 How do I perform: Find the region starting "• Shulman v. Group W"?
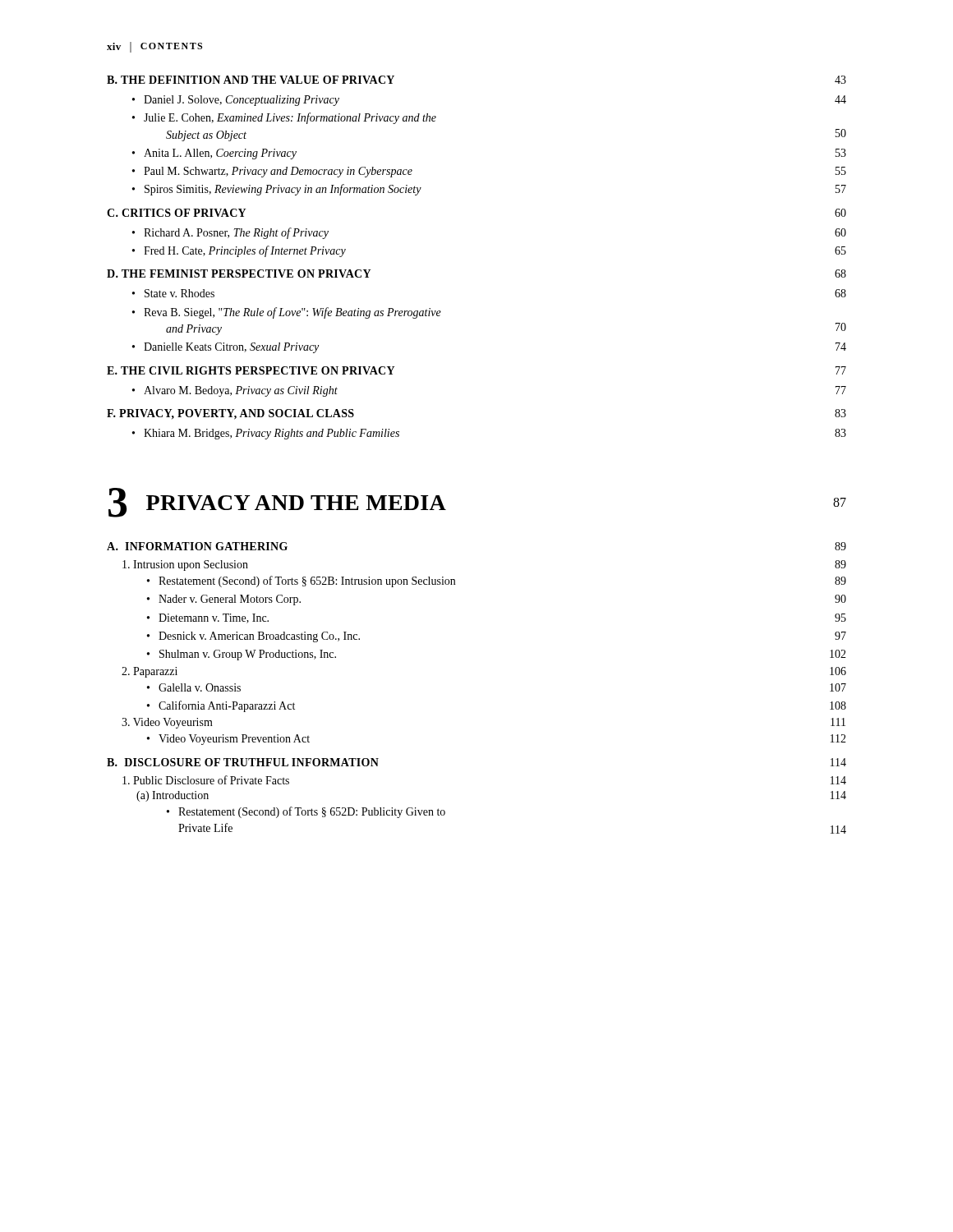click(251, 654)
